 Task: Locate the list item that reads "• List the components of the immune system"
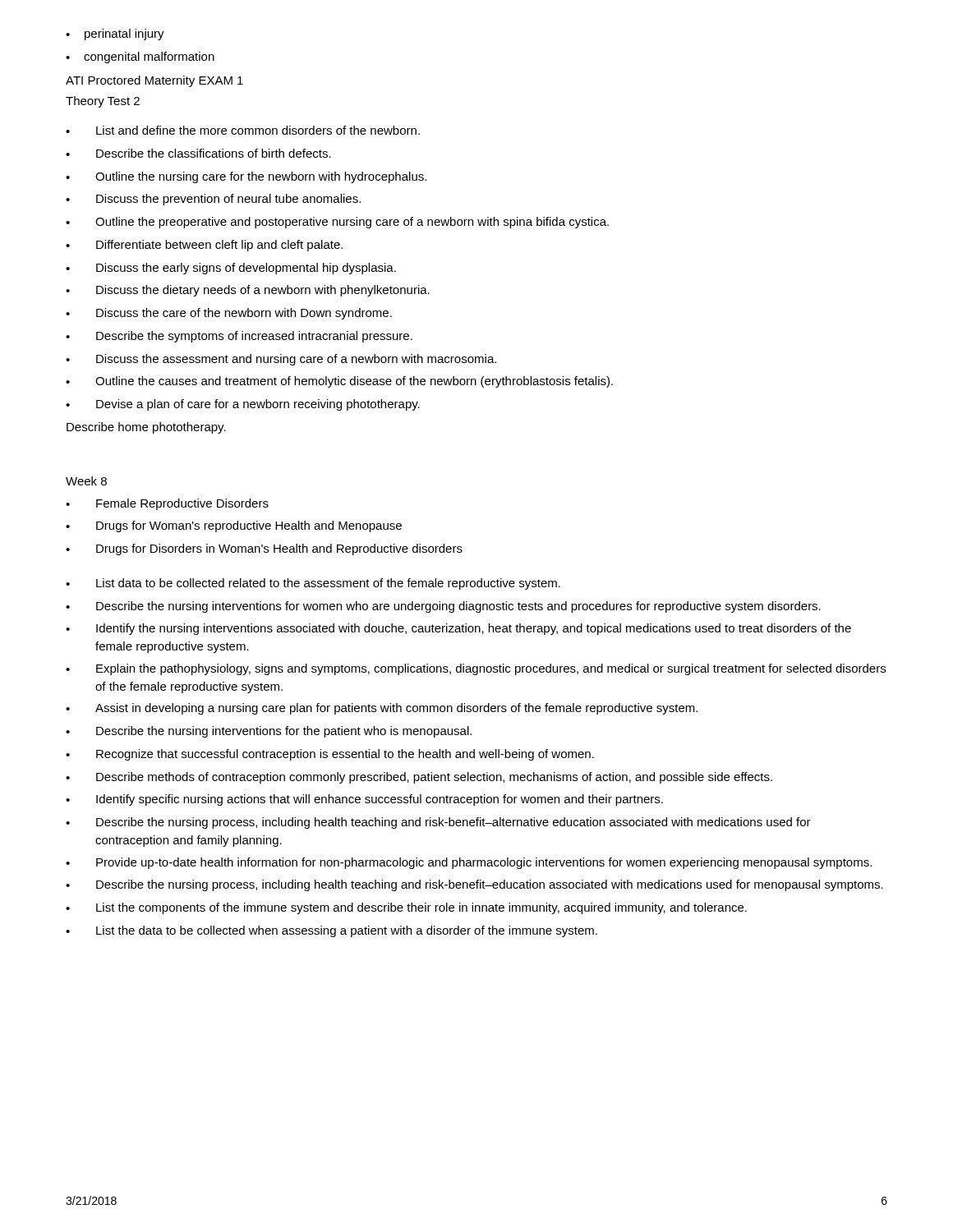pyautogui.click(x=476, y=908)
